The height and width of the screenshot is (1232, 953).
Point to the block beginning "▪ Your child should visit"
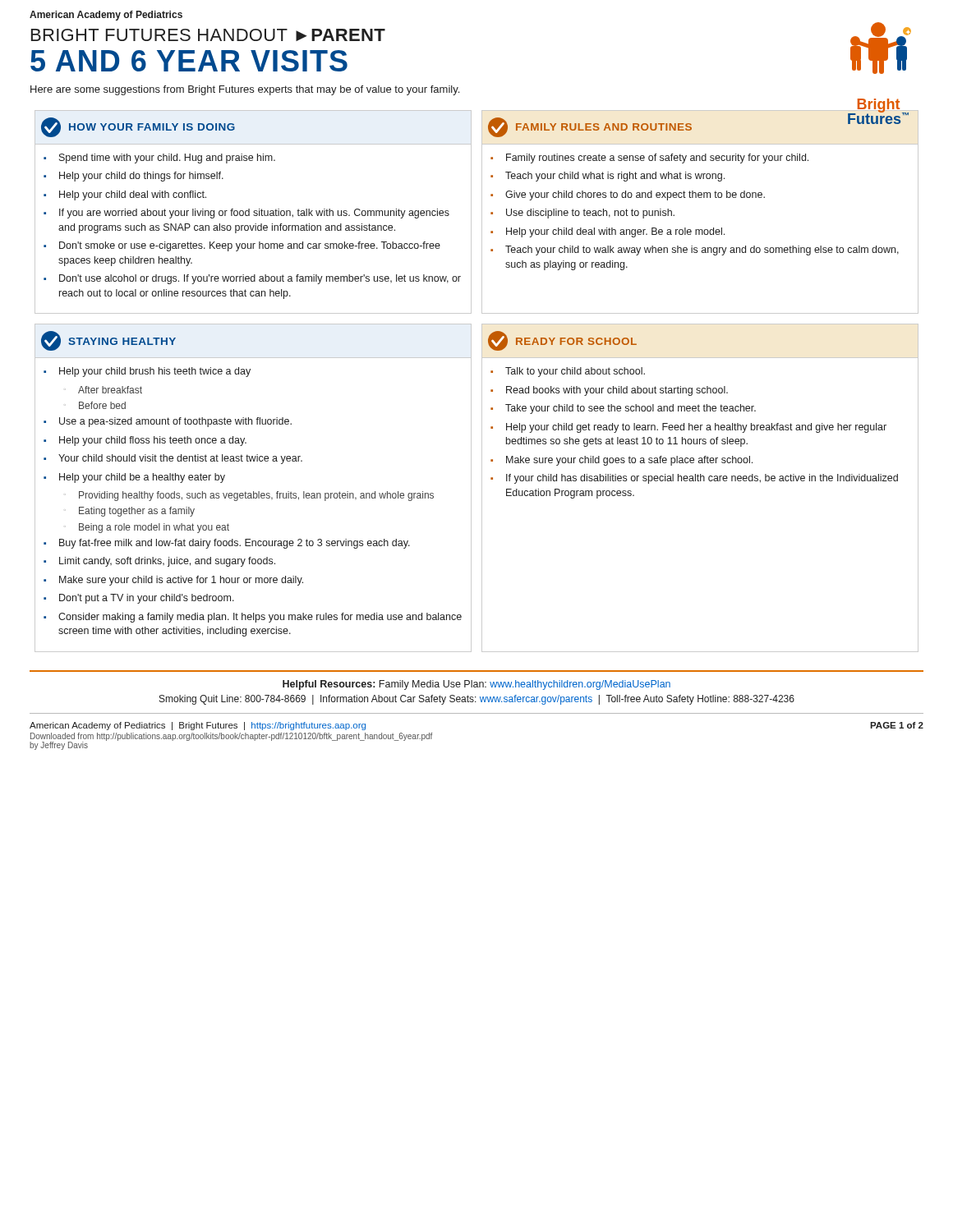(173, 459)
